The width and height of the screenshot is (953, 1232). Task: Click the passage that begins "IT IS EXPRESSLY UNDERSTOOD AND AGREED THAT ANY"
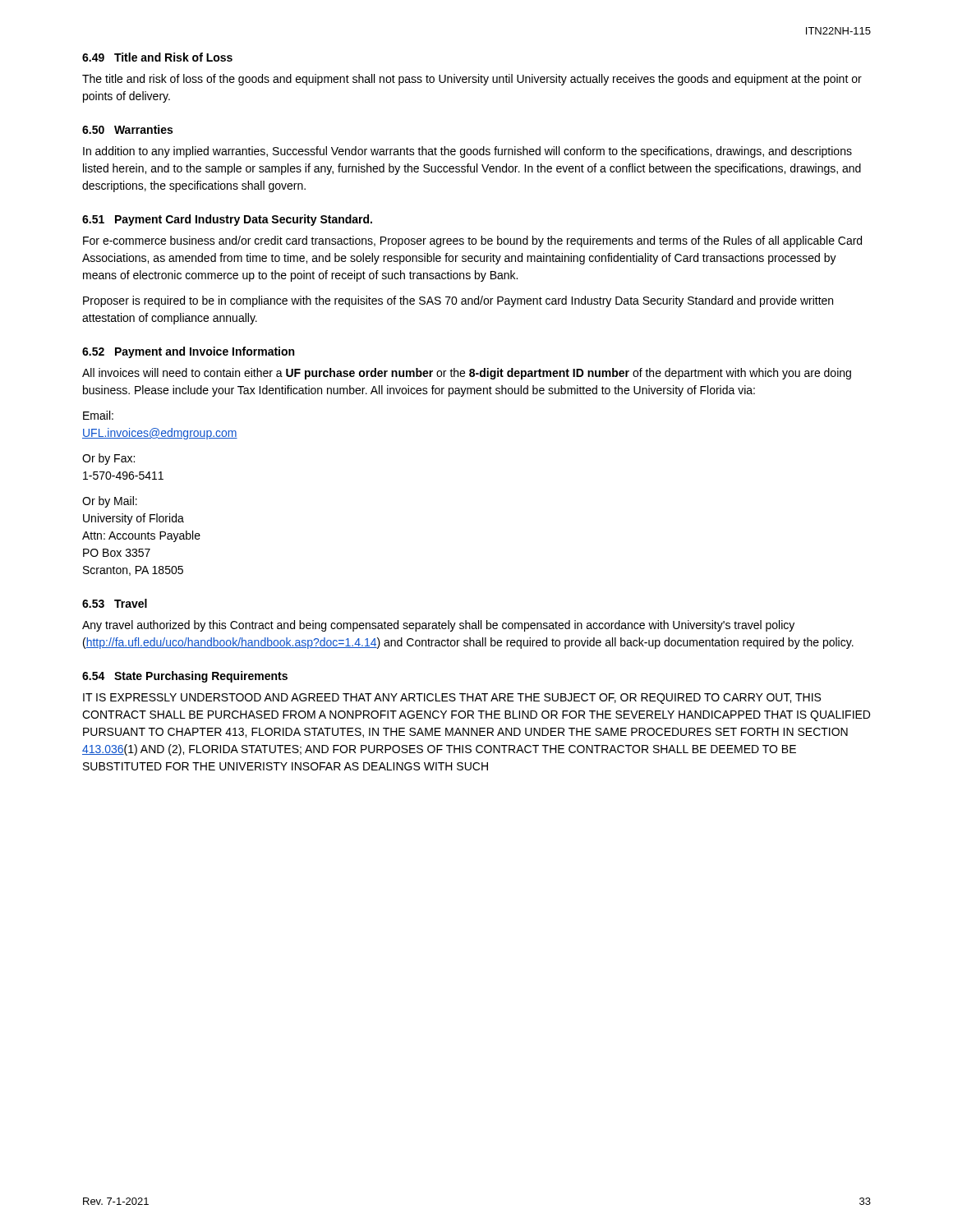pyautogui.click(x=476, y=732)
